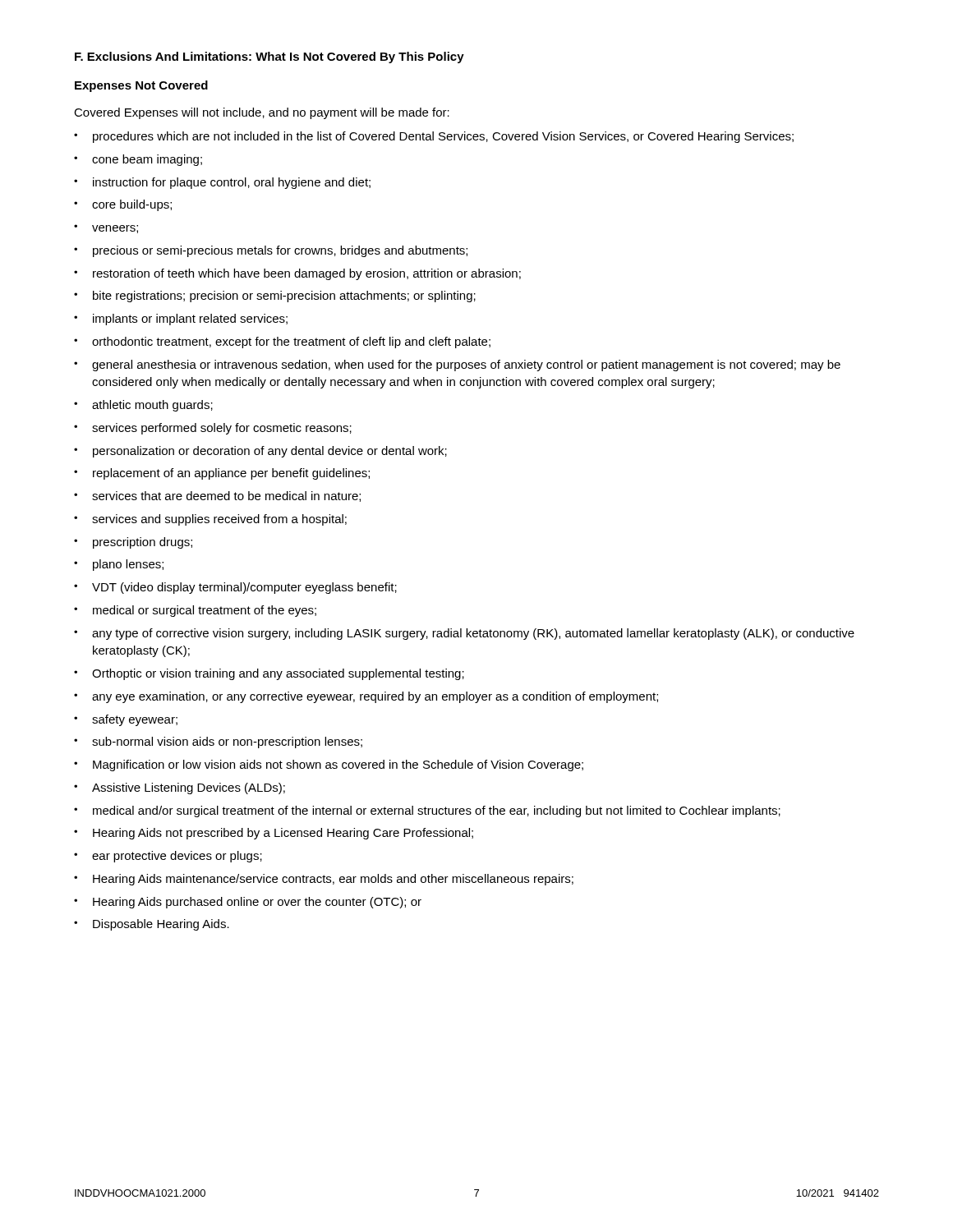Point to the element starting "prescription drugs;"
Image resolution: width=953 pixels, height=1232 pixels.
coord(133,543)
